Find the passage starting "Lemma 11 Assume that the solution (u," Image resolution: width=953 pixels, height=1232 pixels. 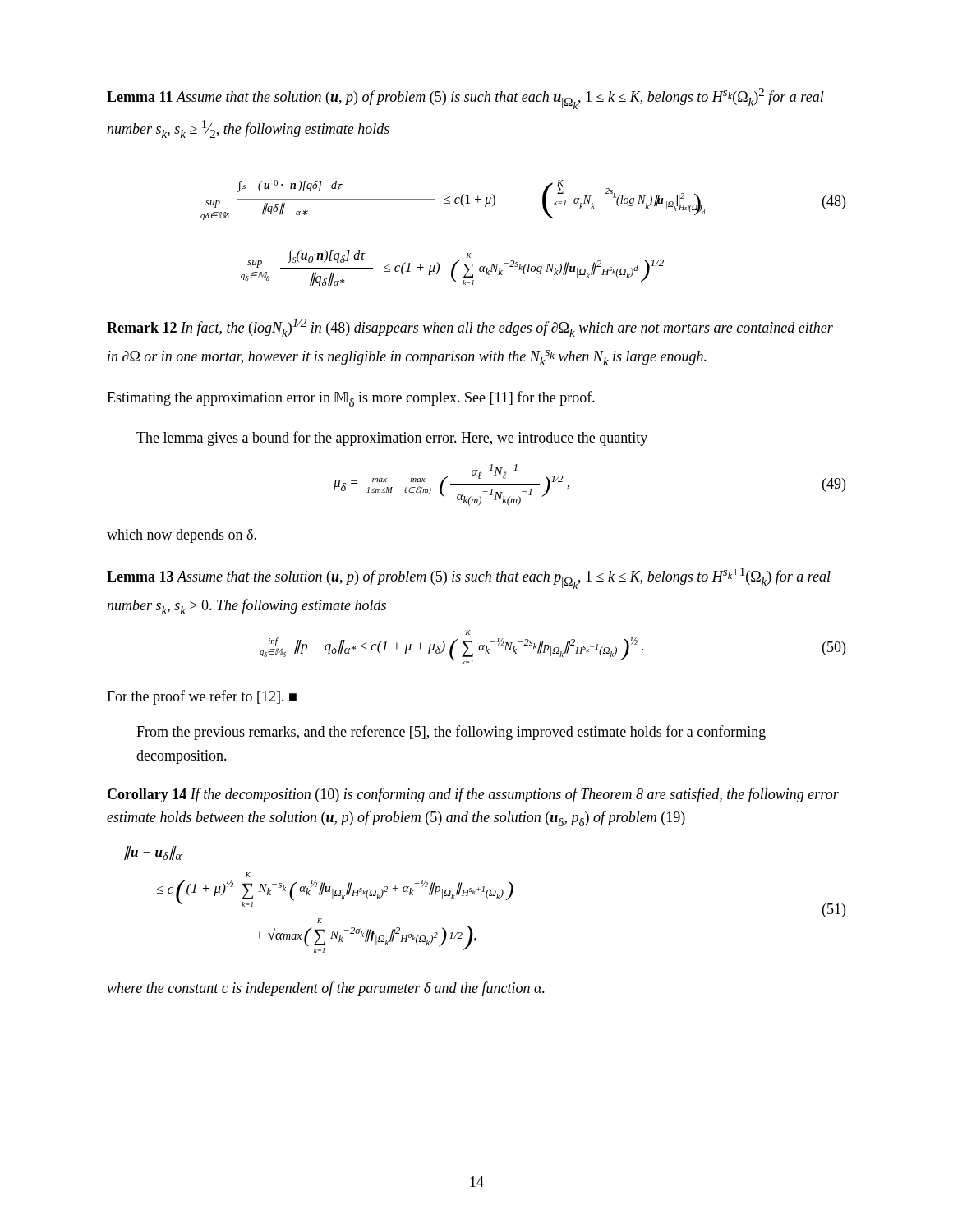point(465,113)
